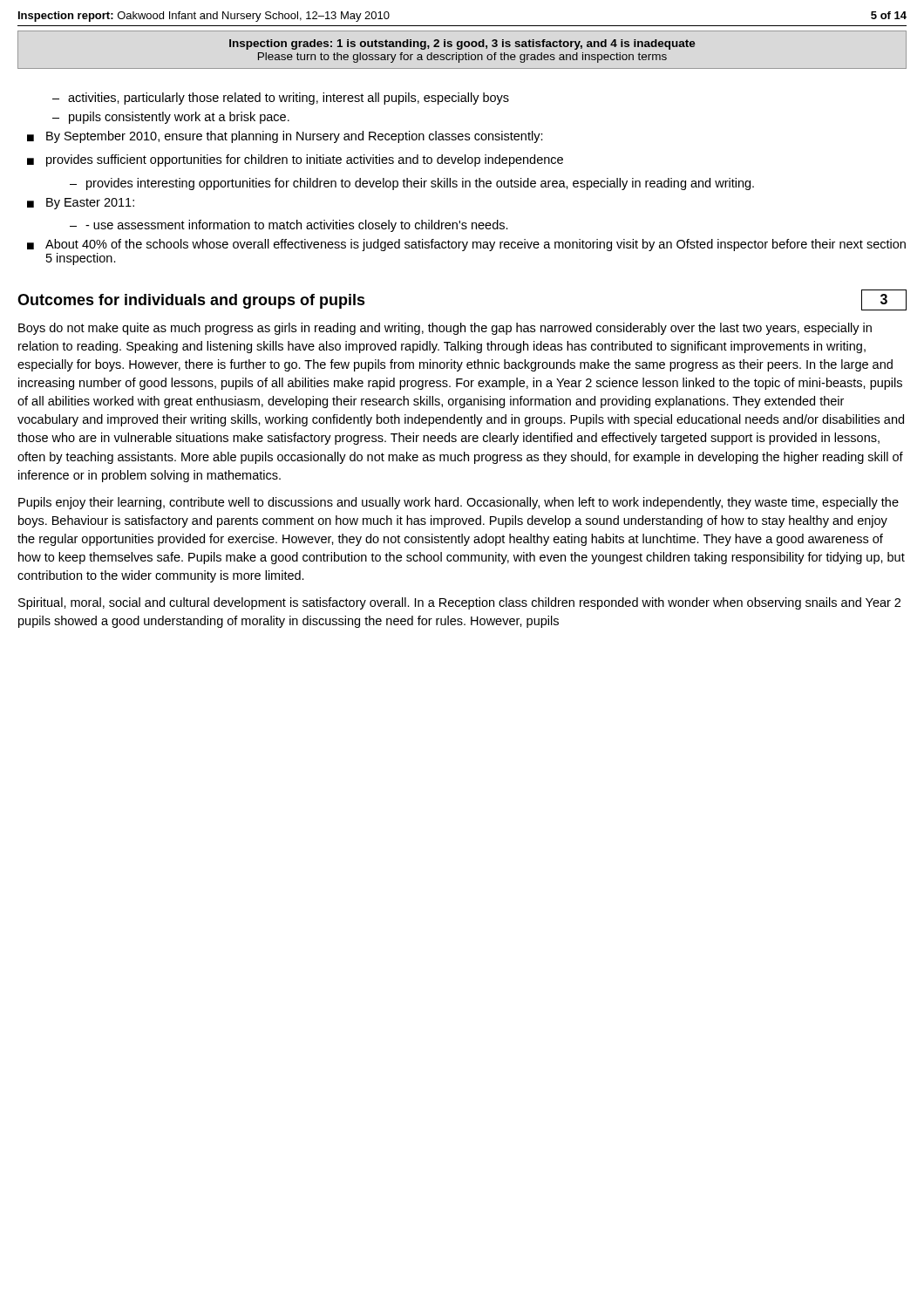
Task: Select the text block starting "■ About 40% of the"
Action: coord(466,251)
